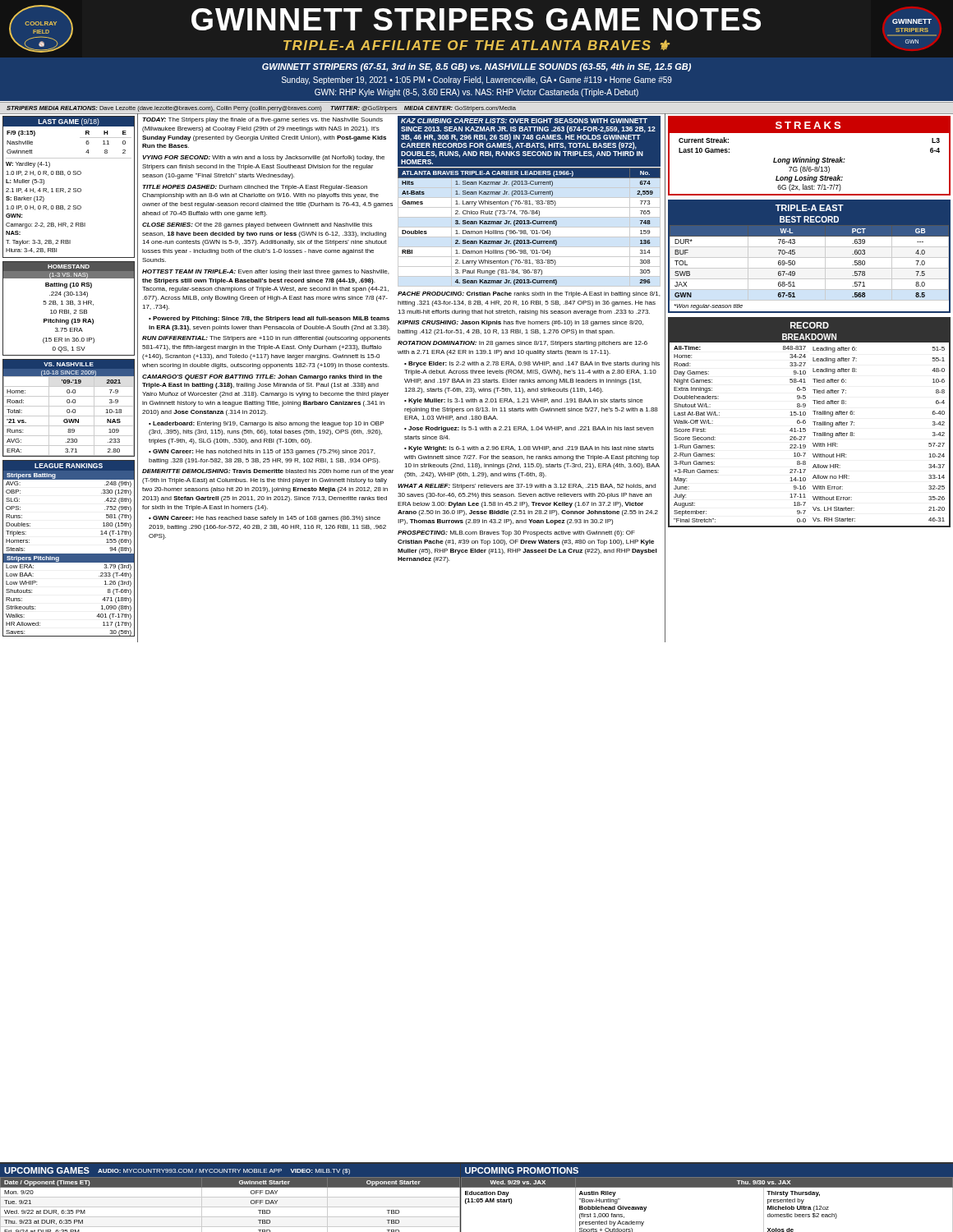
Task: Click on the text block starting "• Bryce Elder: Is 2-2"
Action: click(x=532, y=376)
